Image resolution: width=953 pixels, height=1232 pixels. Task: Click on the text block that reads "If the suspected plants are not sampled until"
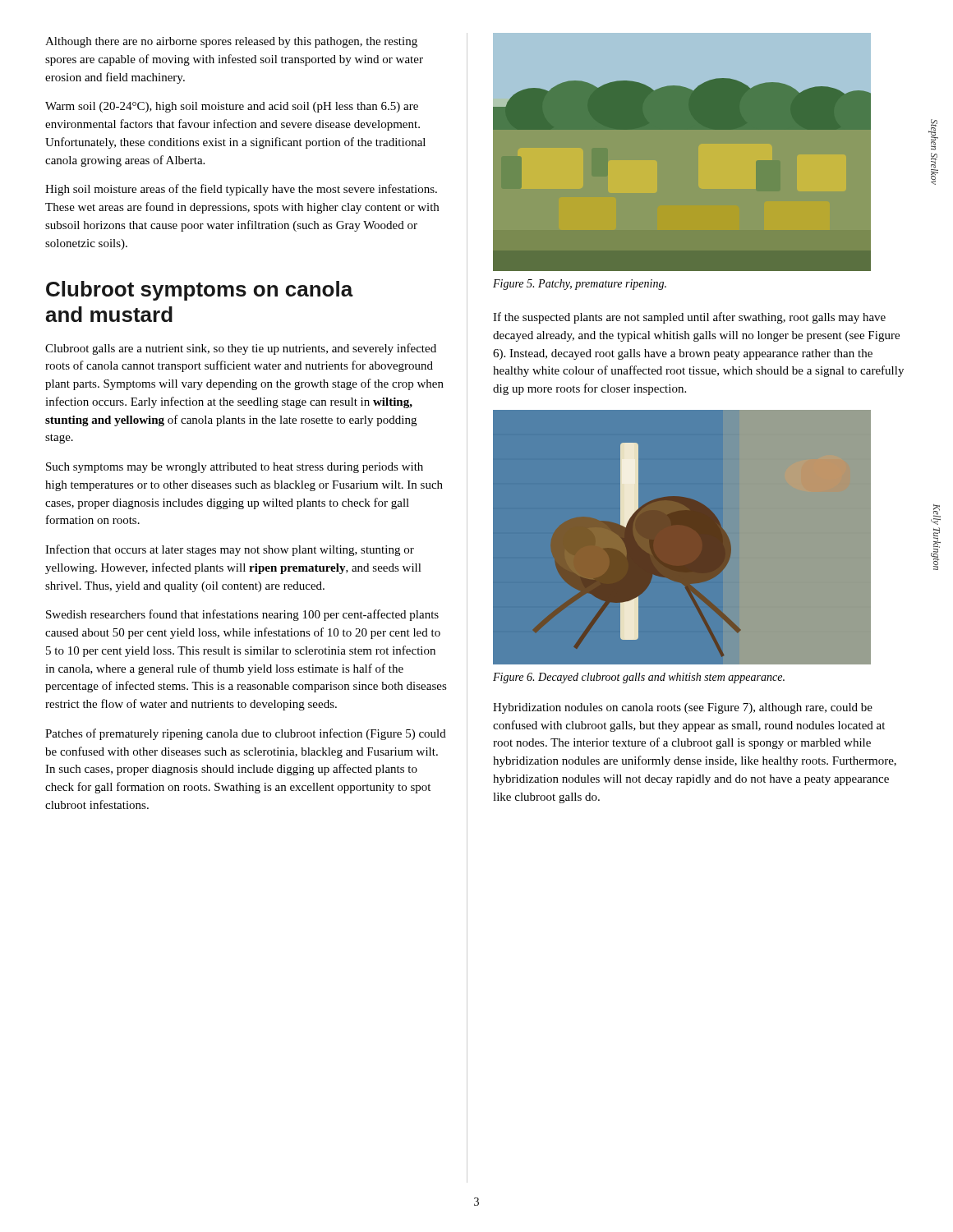pyautogui.click(x=698, y=353)
